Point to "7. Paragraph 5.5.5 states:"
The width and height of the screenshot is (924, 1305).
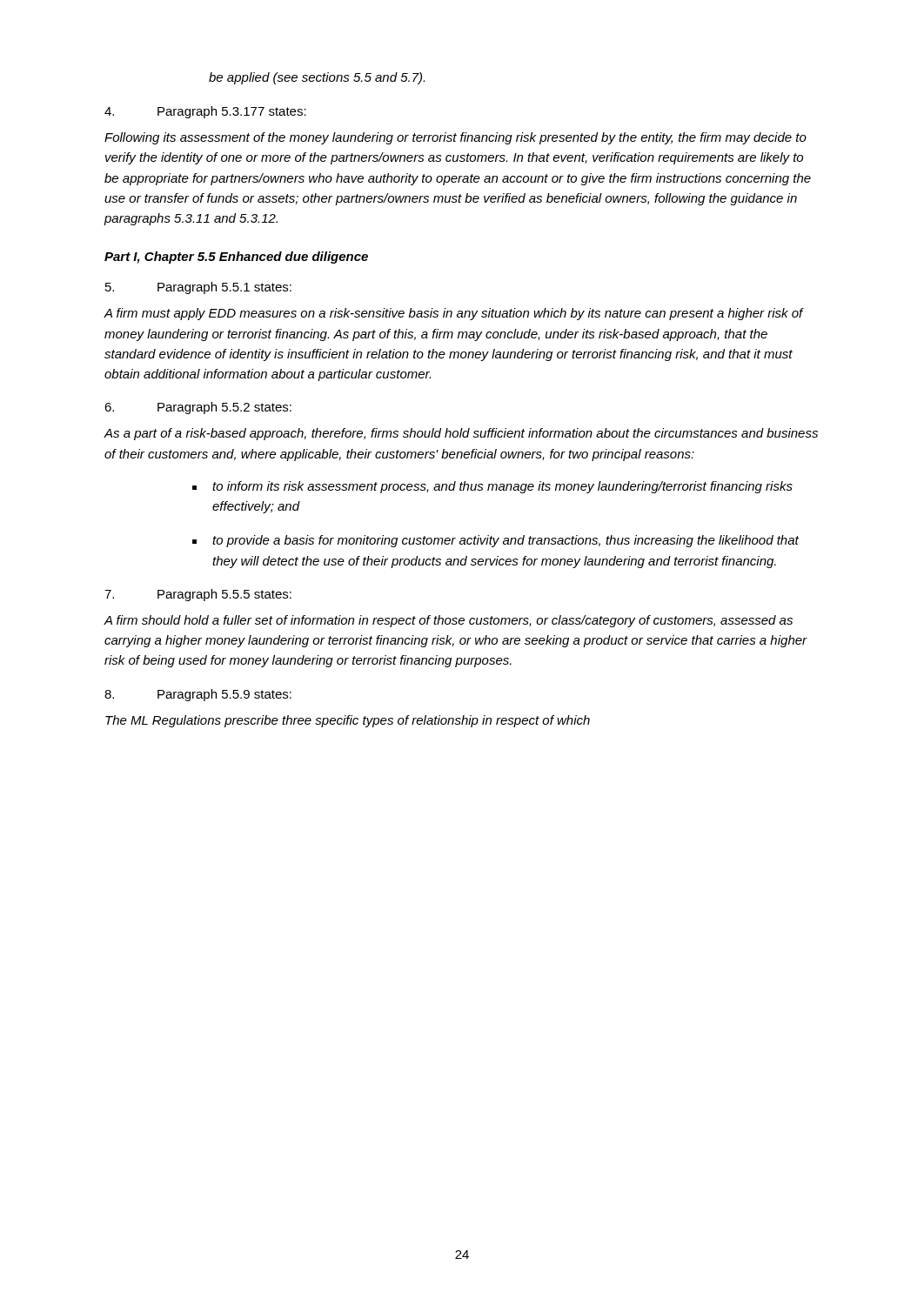pyautogui.click(x=198, y=595)
